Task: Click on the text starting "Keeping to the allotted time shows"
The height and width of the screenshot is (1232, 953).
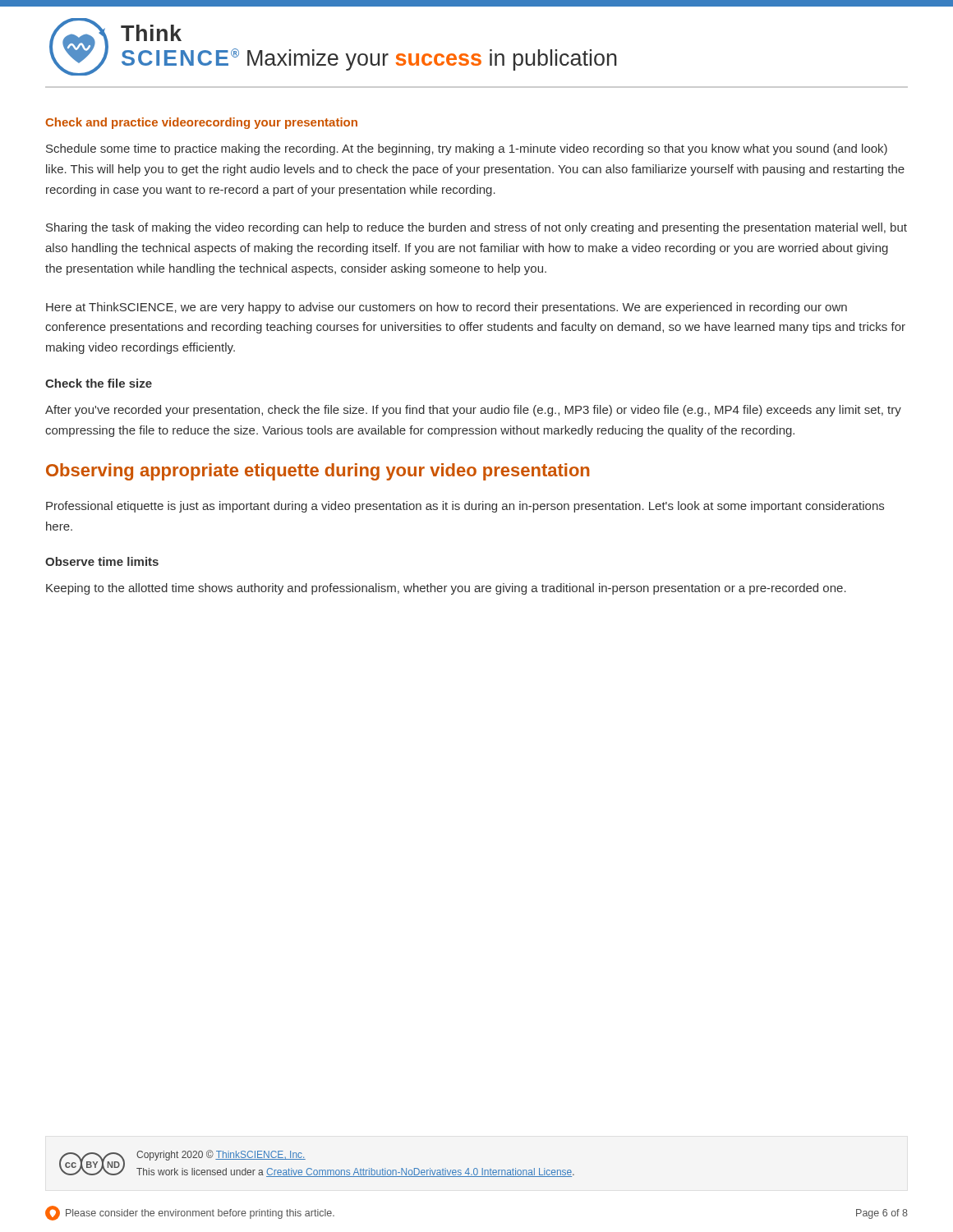Action: pyautogui.click(x=446, y=588)
